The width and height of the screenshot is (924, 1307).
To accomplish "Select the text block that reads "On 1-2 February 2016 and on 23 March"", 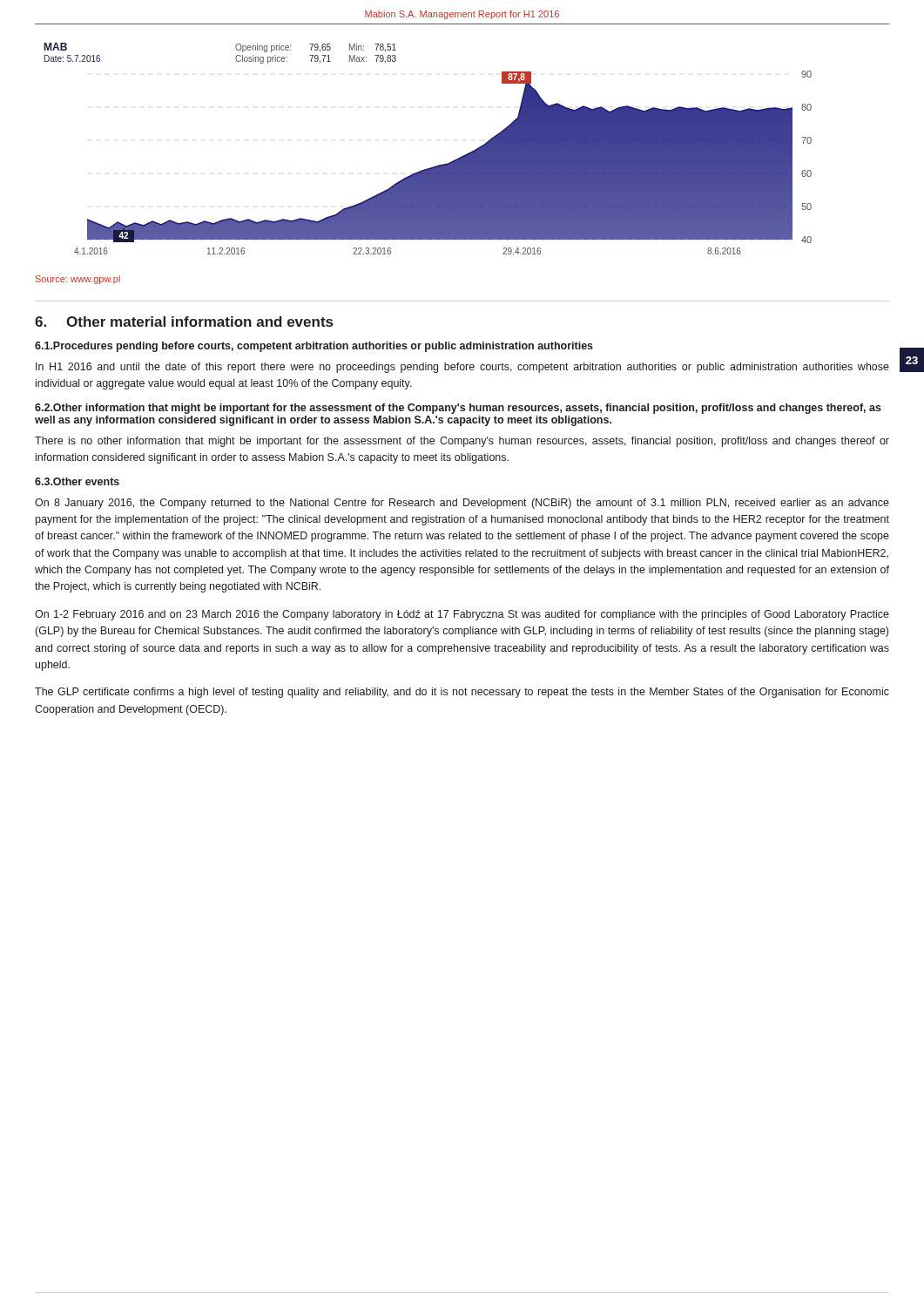I will pyautogui.click(x=462, y=639).
